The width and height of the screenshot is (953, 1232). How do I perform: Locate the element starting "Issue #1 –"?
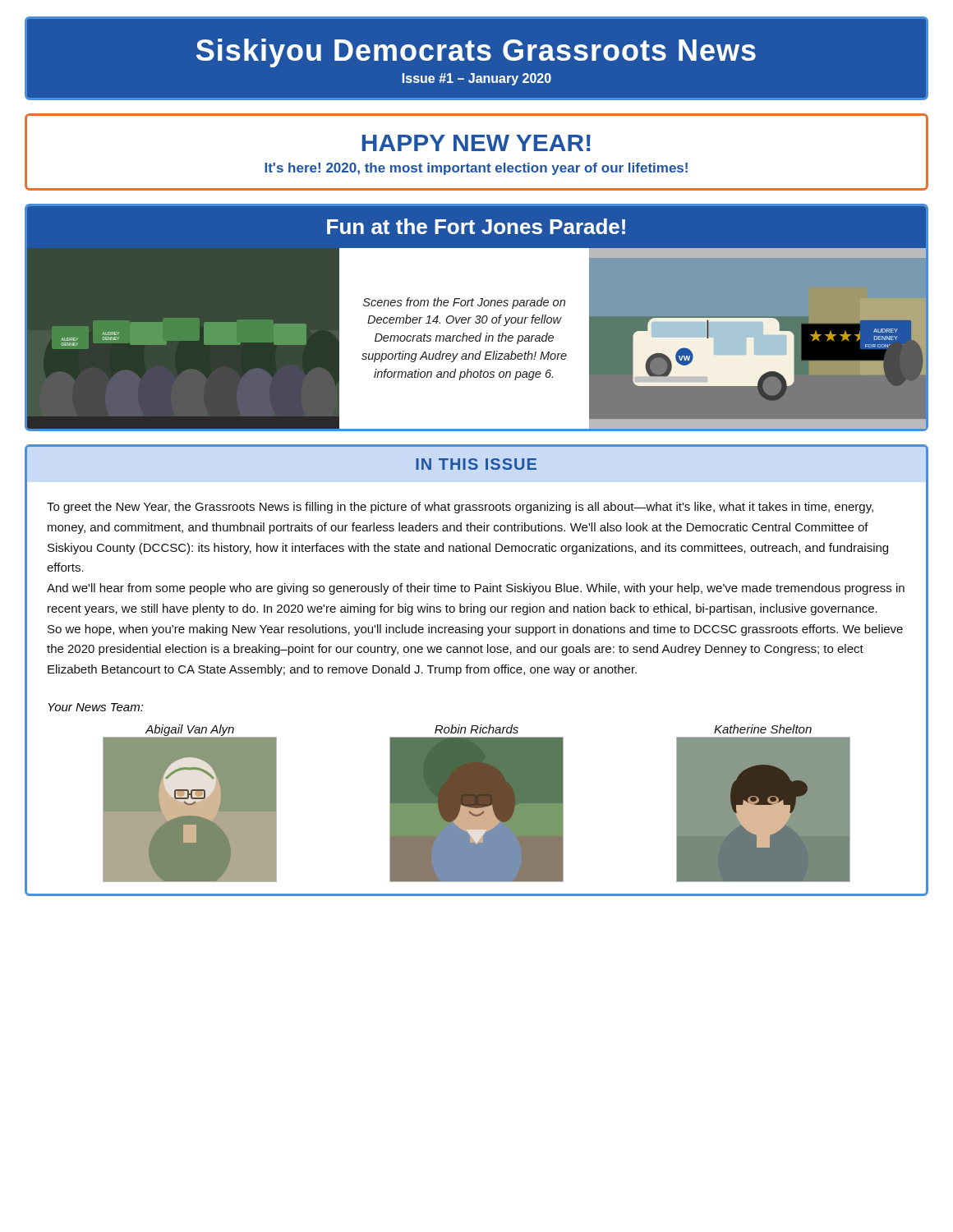476,79
